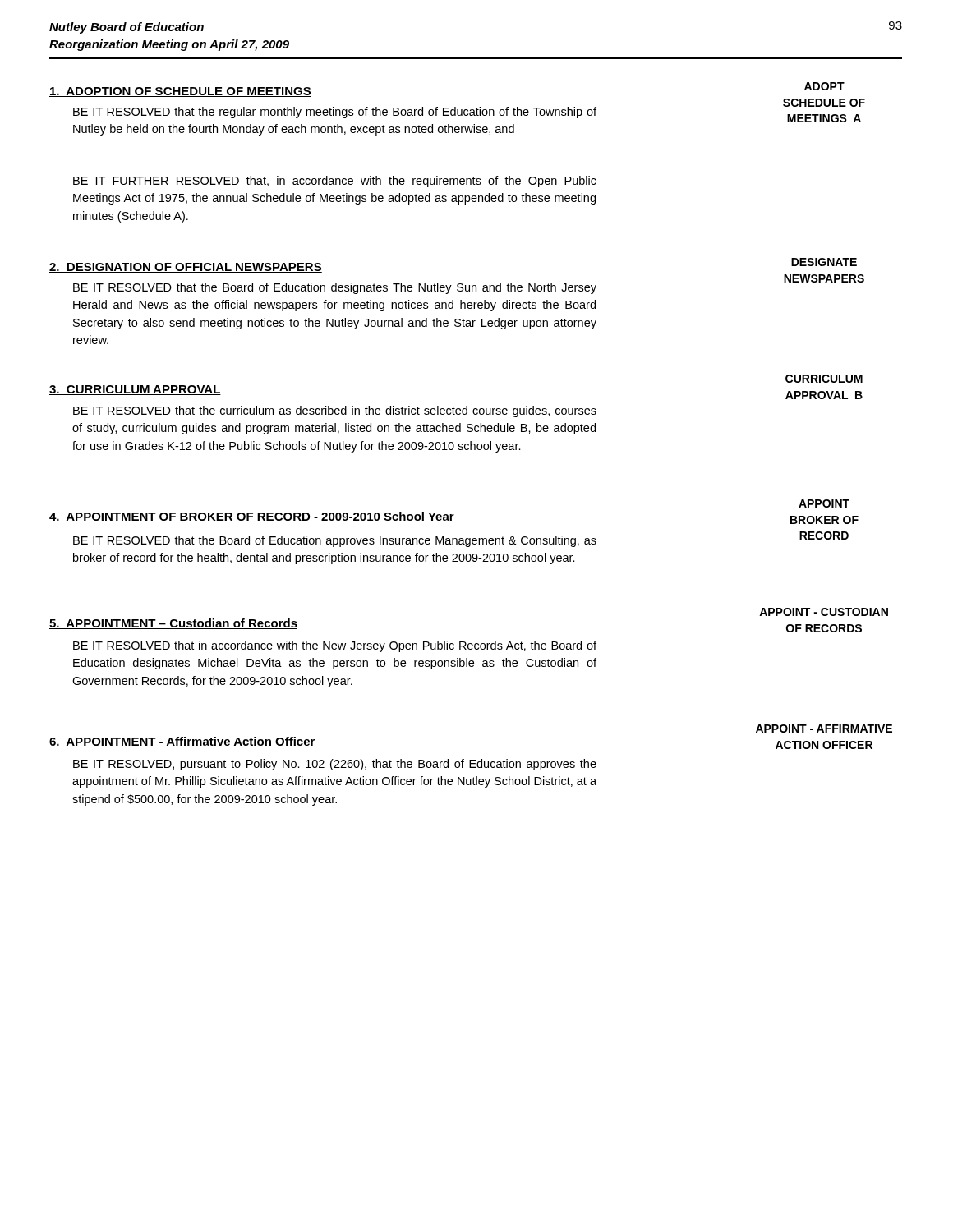Click on the region starting "APPOINT - CUSTODIANOF RECORDS"
This screenshot has height=1232, width=953.
[824, 620]
